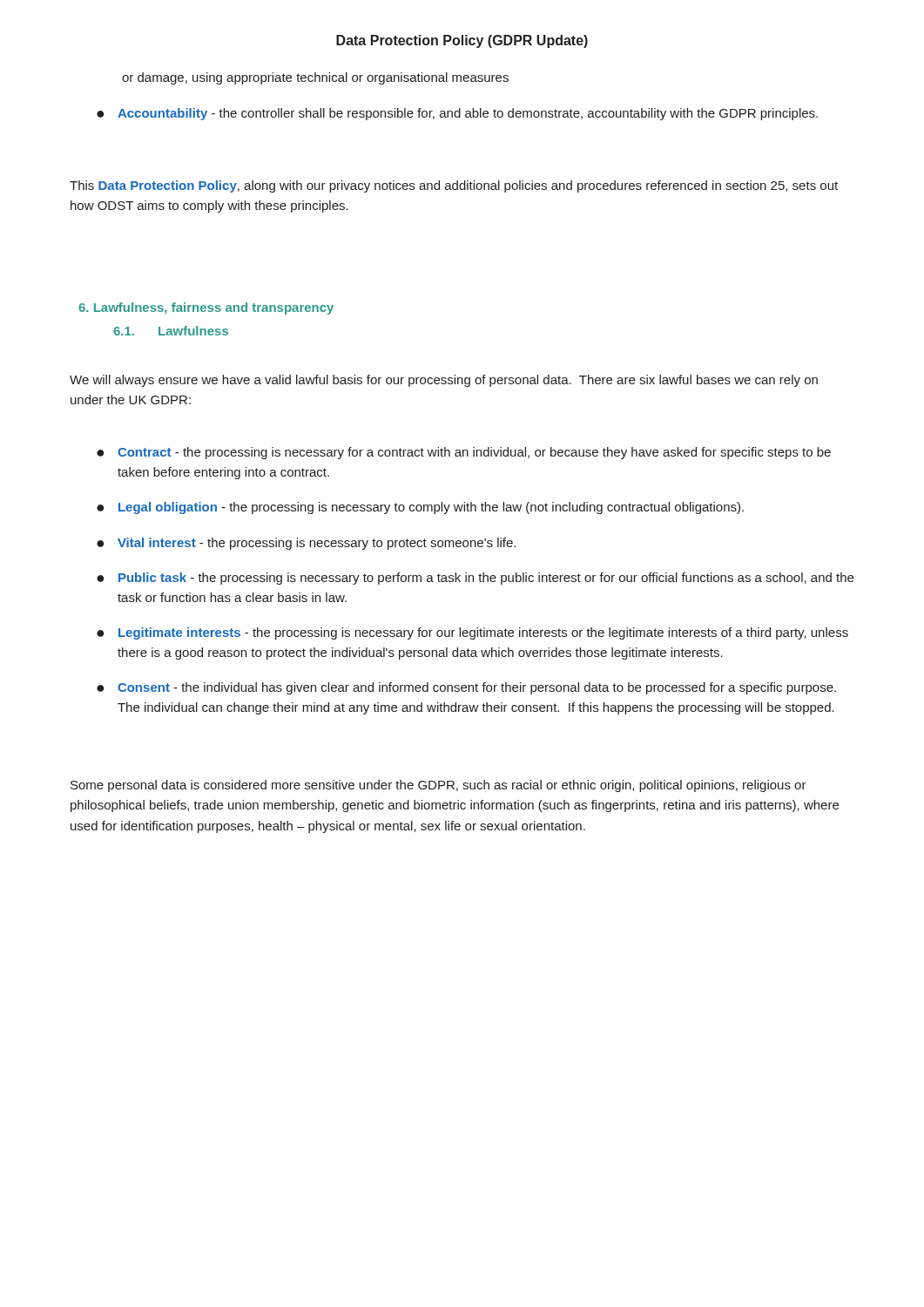The height and width of the screenshot is (1307, 924).
Task: Point to the text starting "We will always ensure we have"
Action: [x=444, y=389]
